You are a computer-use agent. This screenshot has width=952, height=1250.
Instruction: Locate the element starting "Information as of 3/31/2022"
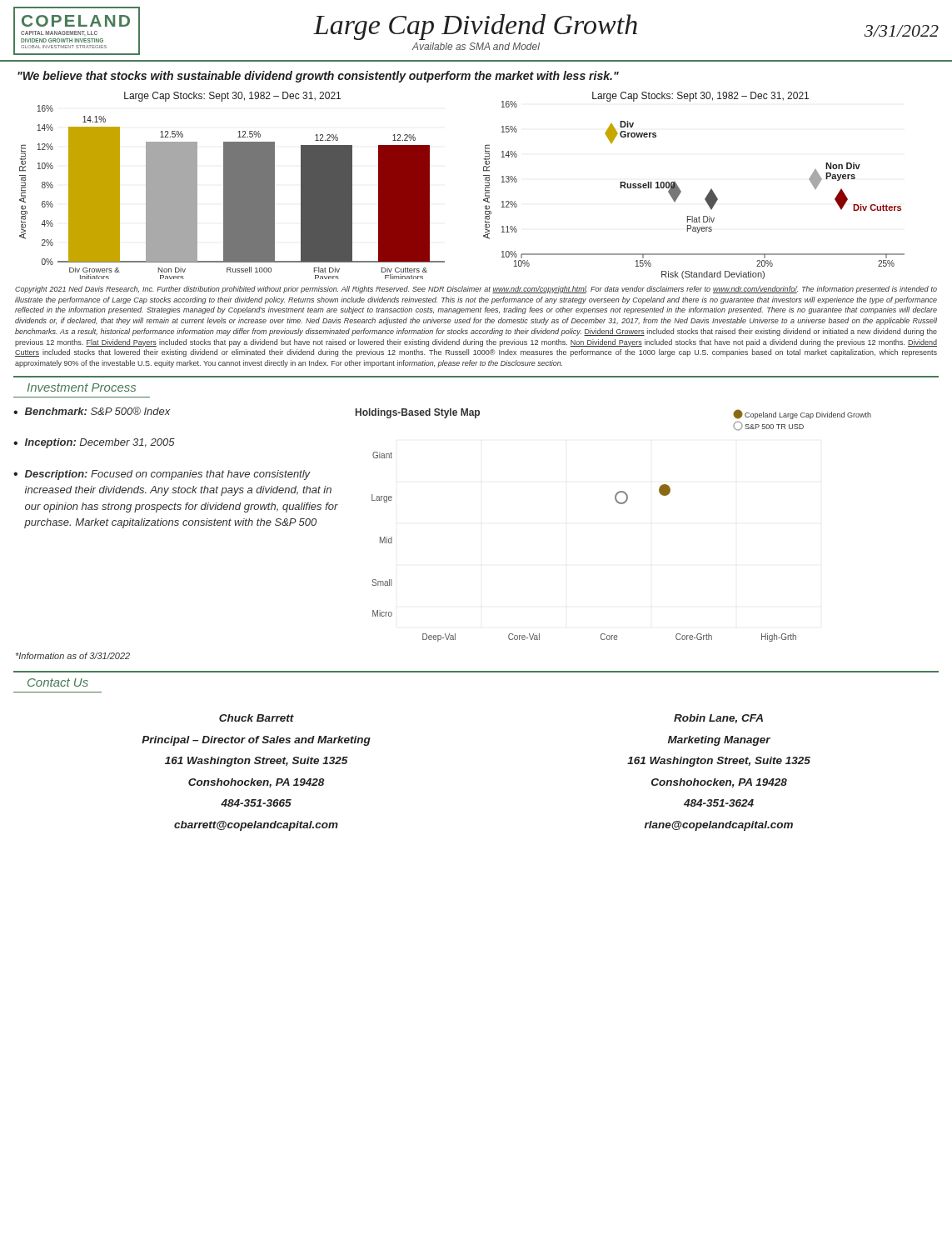tap(73, 656)
